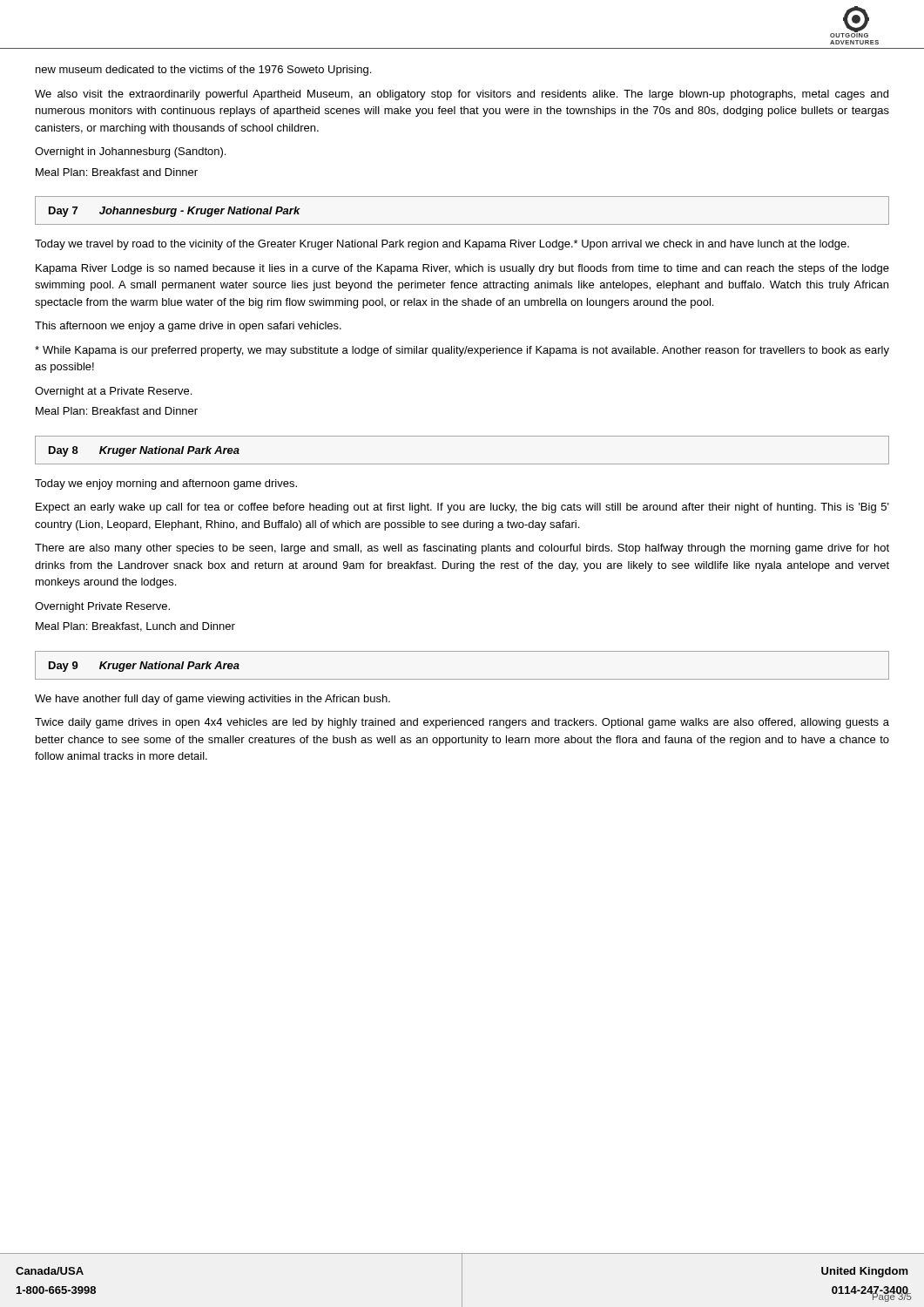
Task: Click on the text containing "Overnight at a Private Reserve."
Action: (114, 390)
